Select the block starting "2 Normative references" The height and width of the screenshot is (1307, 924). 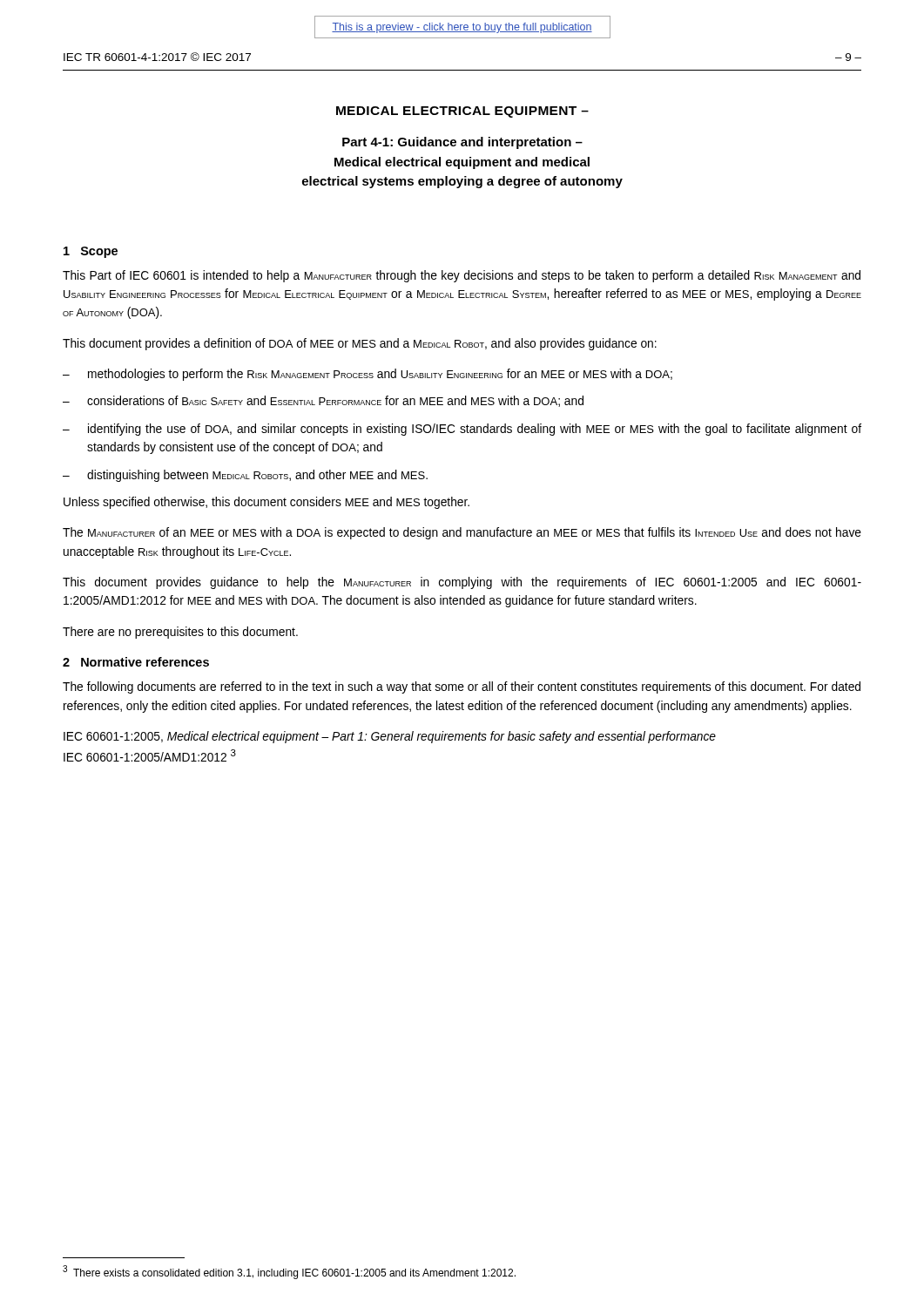point(136,662)
